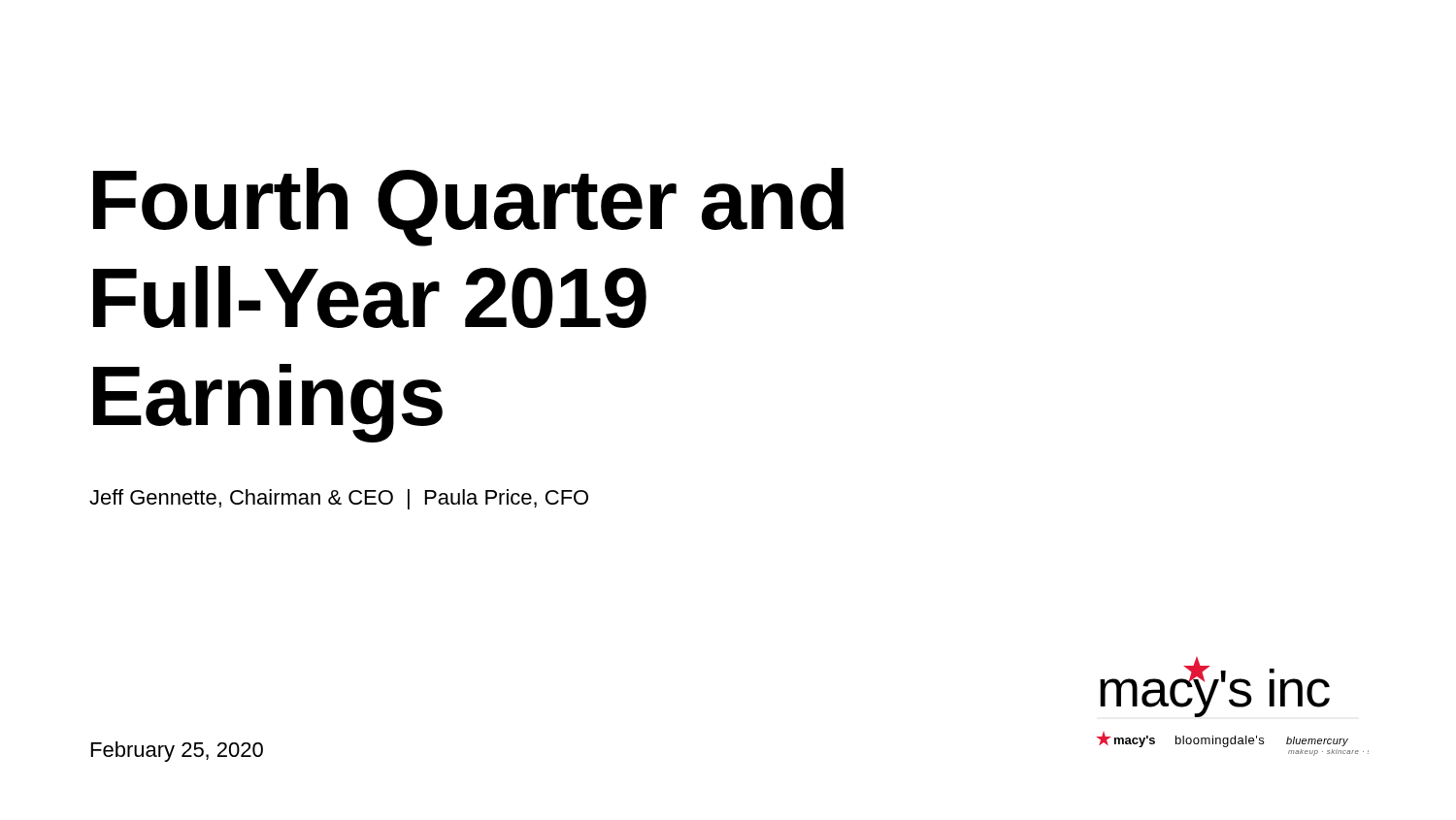Find the block starting "February 25, 2020"
The width and height of the screenshot is (1456, 820).
coord(177,750)
